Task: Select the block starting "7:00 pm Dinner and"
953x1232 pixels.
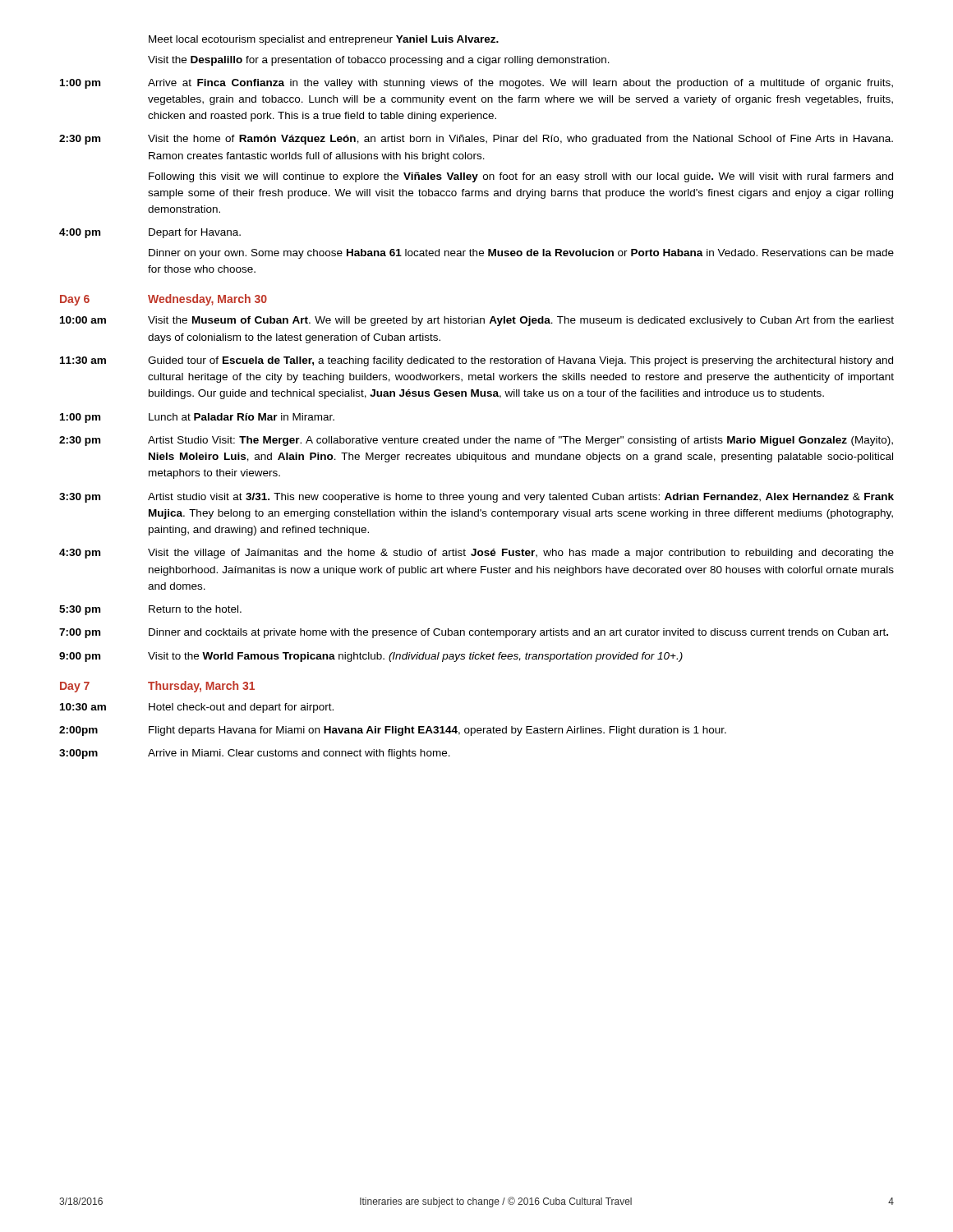Action: tap(476, 633)
